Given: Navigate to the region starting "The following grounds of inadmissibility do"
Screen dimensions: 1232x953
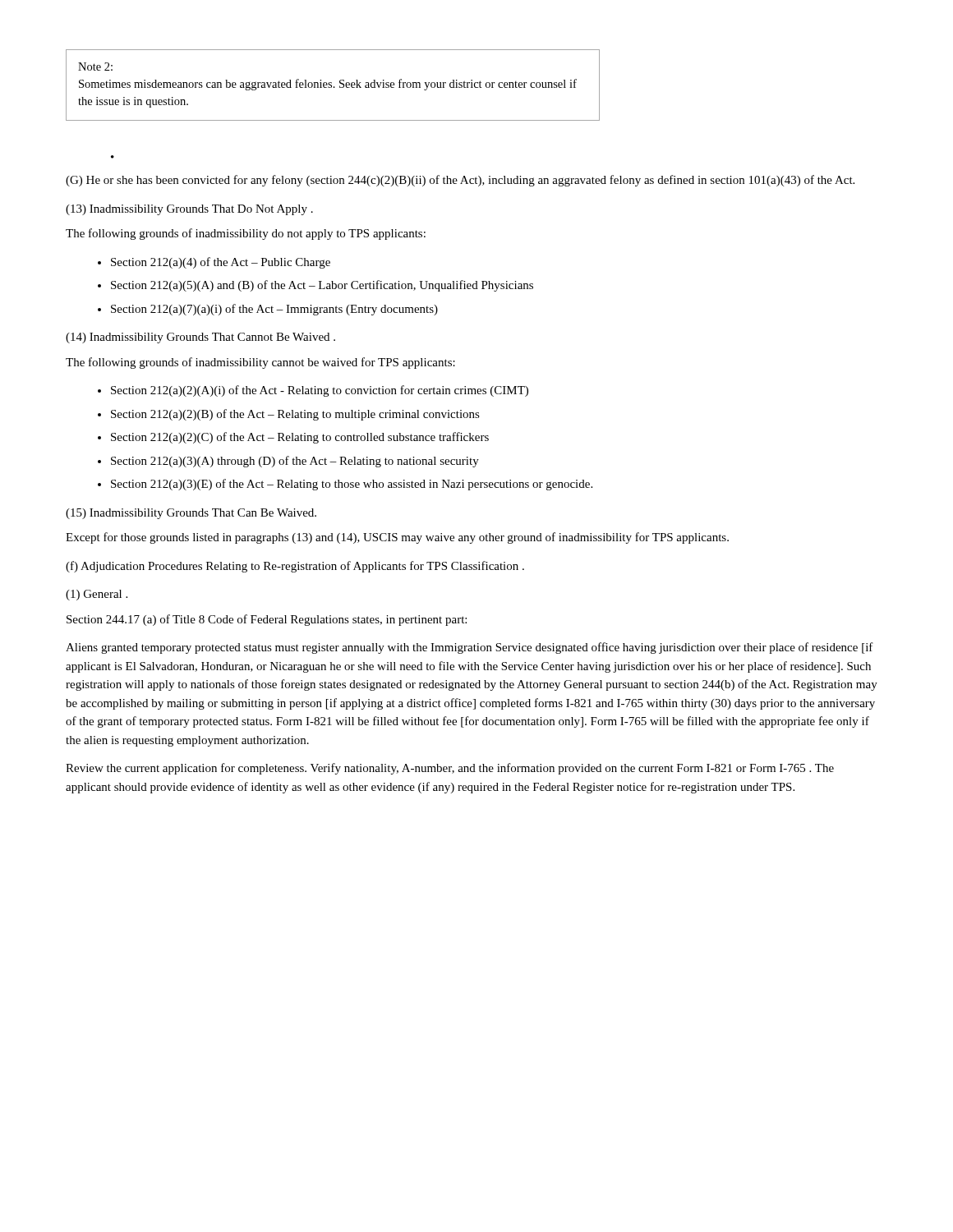Looking at the screenshot, I should (246, 234).
